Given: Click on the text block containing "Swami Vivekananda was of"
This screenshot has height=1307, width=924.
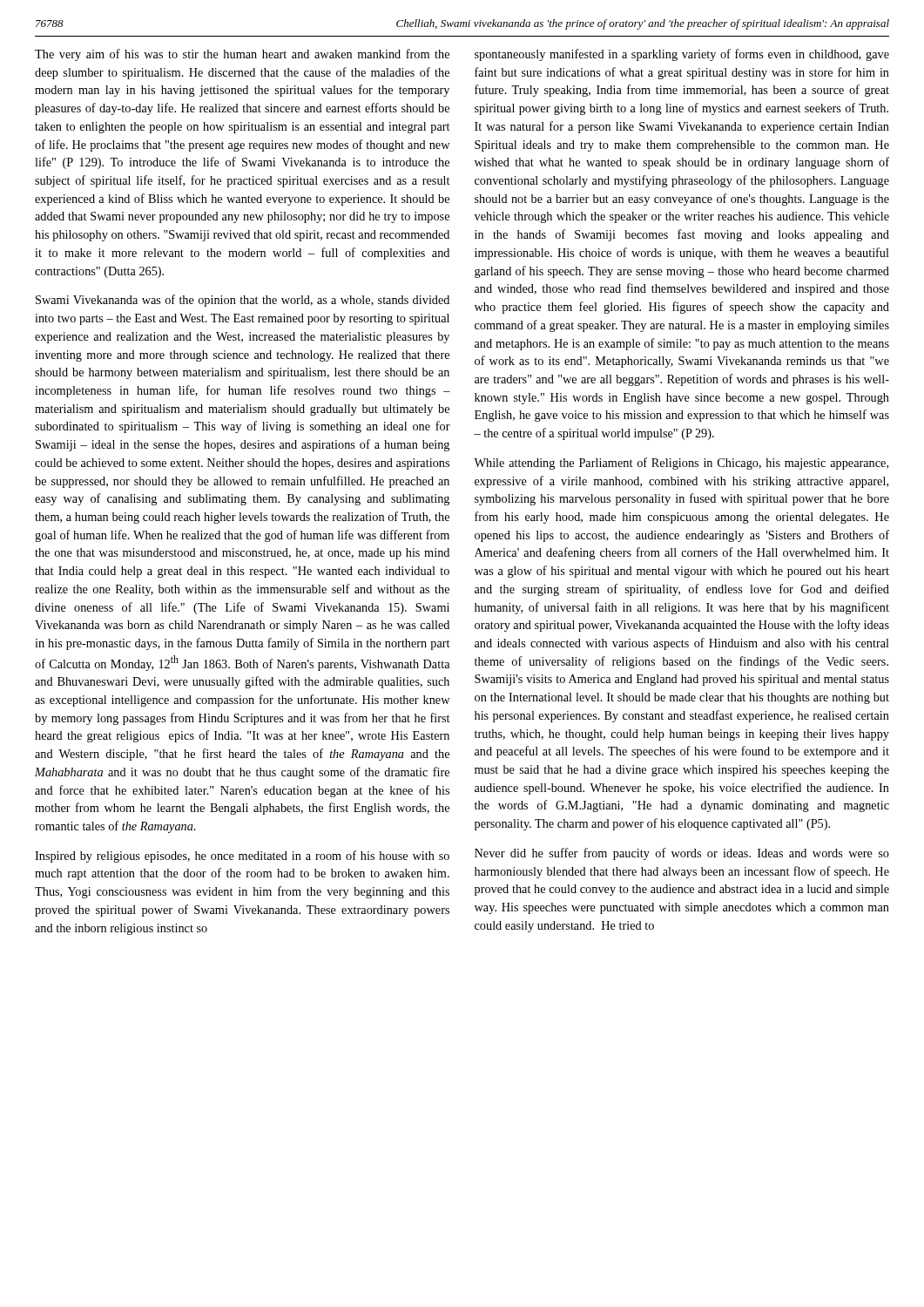Looking at the screenshot, I should (x=242, y=563).
